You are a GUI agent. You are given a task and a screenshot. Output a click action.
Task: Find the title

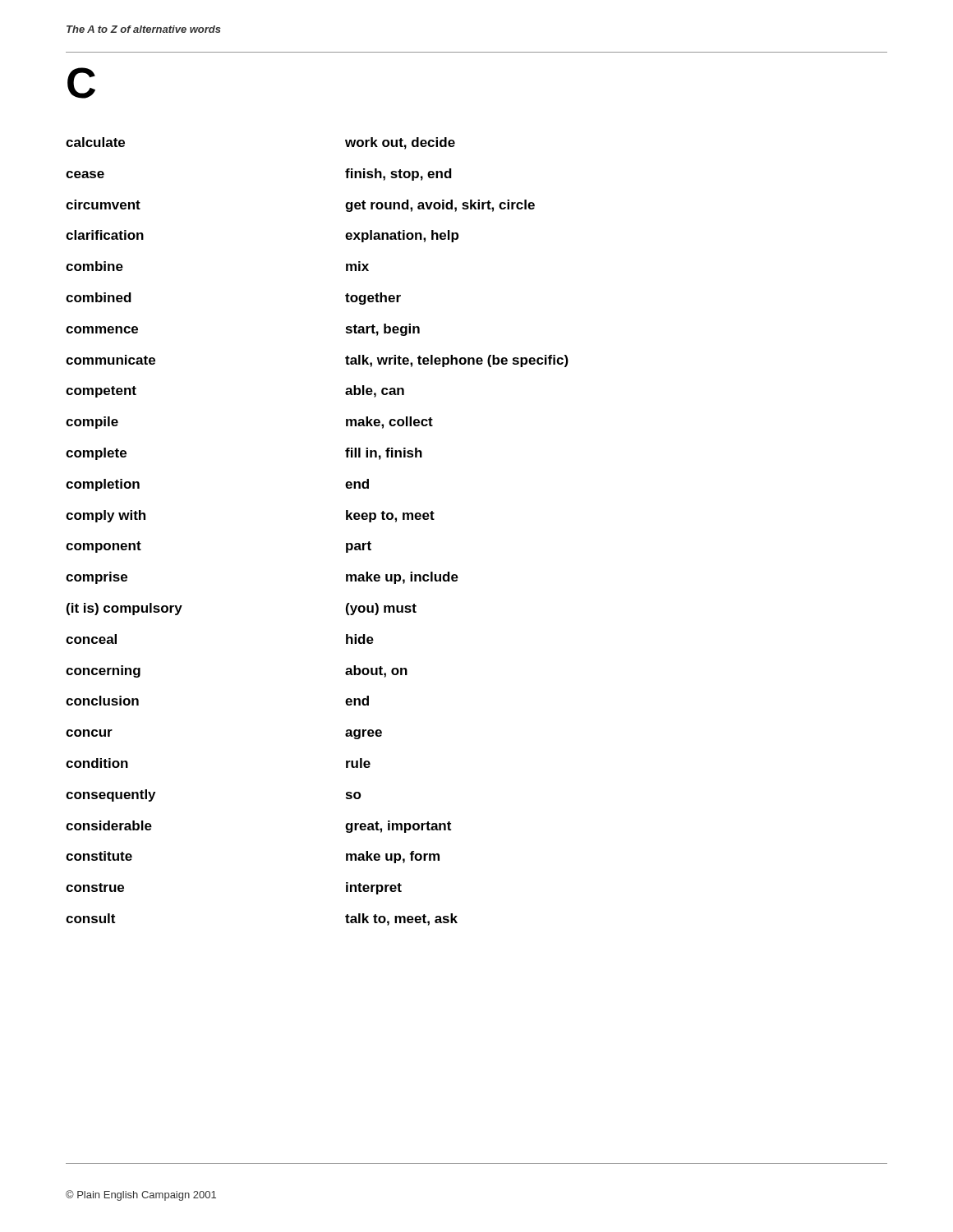pos(81,83)
